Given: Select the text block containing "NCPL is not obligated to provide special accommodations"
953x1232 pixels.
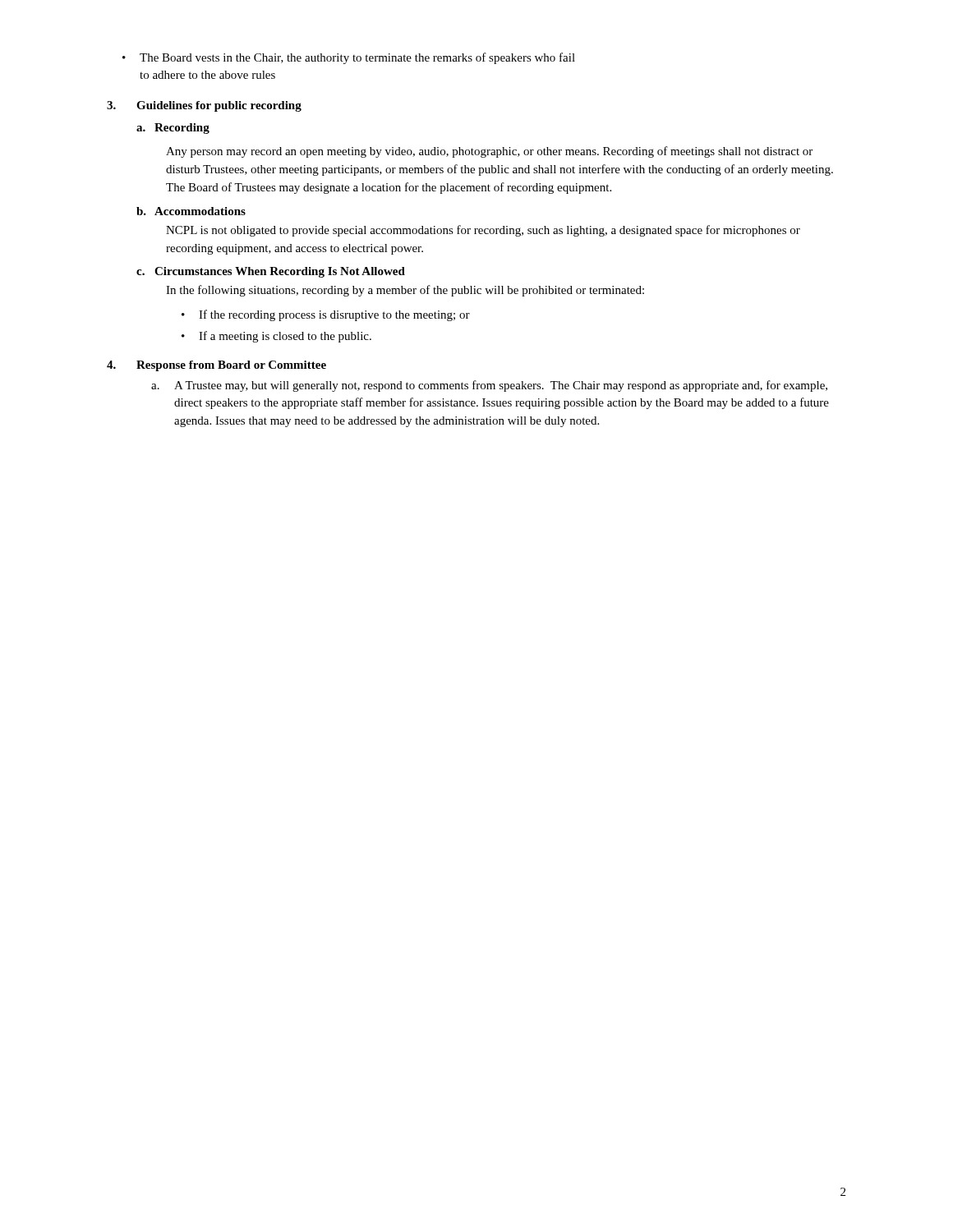Looking at the screenshot, I should (483, 239).
